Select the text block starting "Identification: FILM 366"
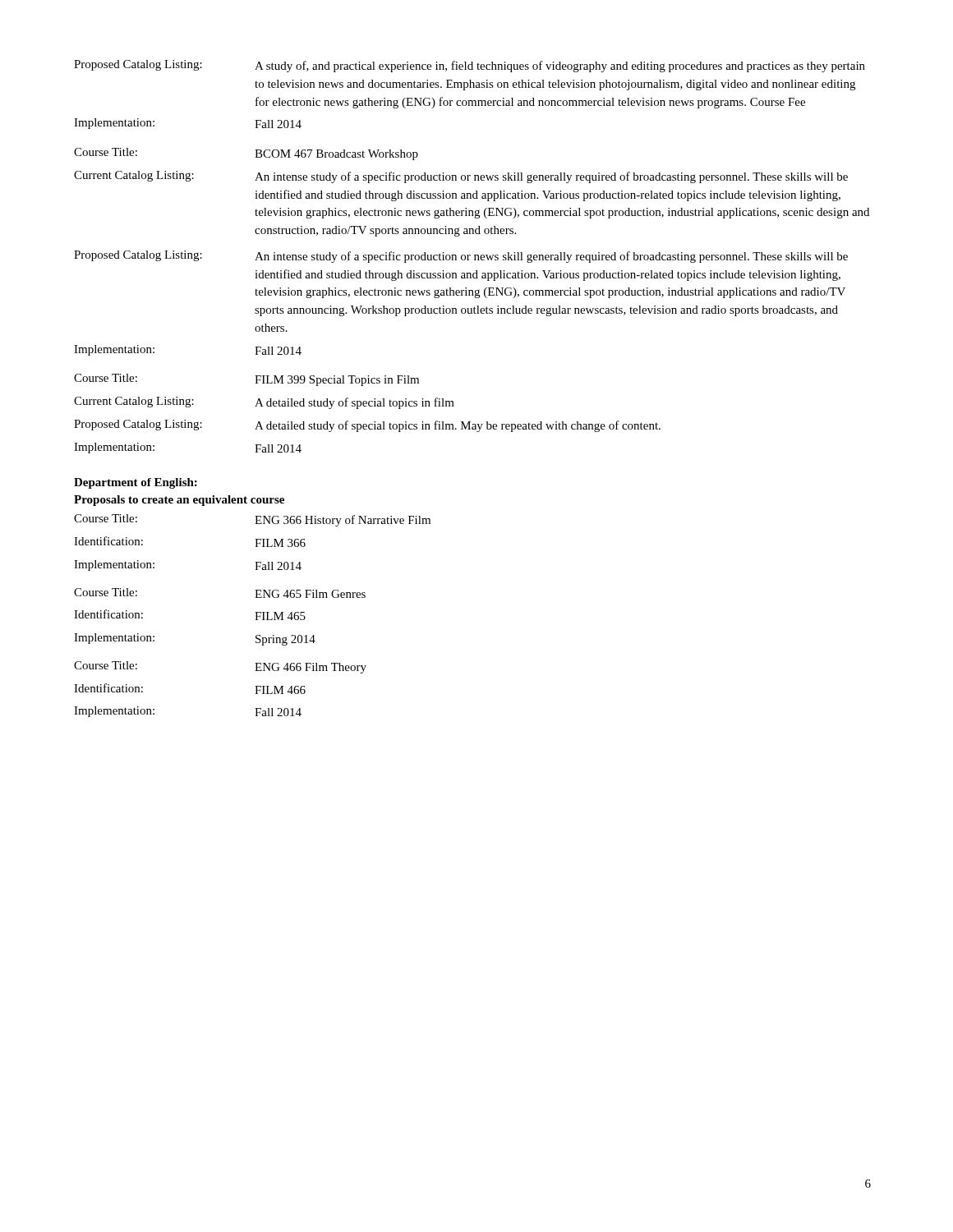 (x=108, y=542)
